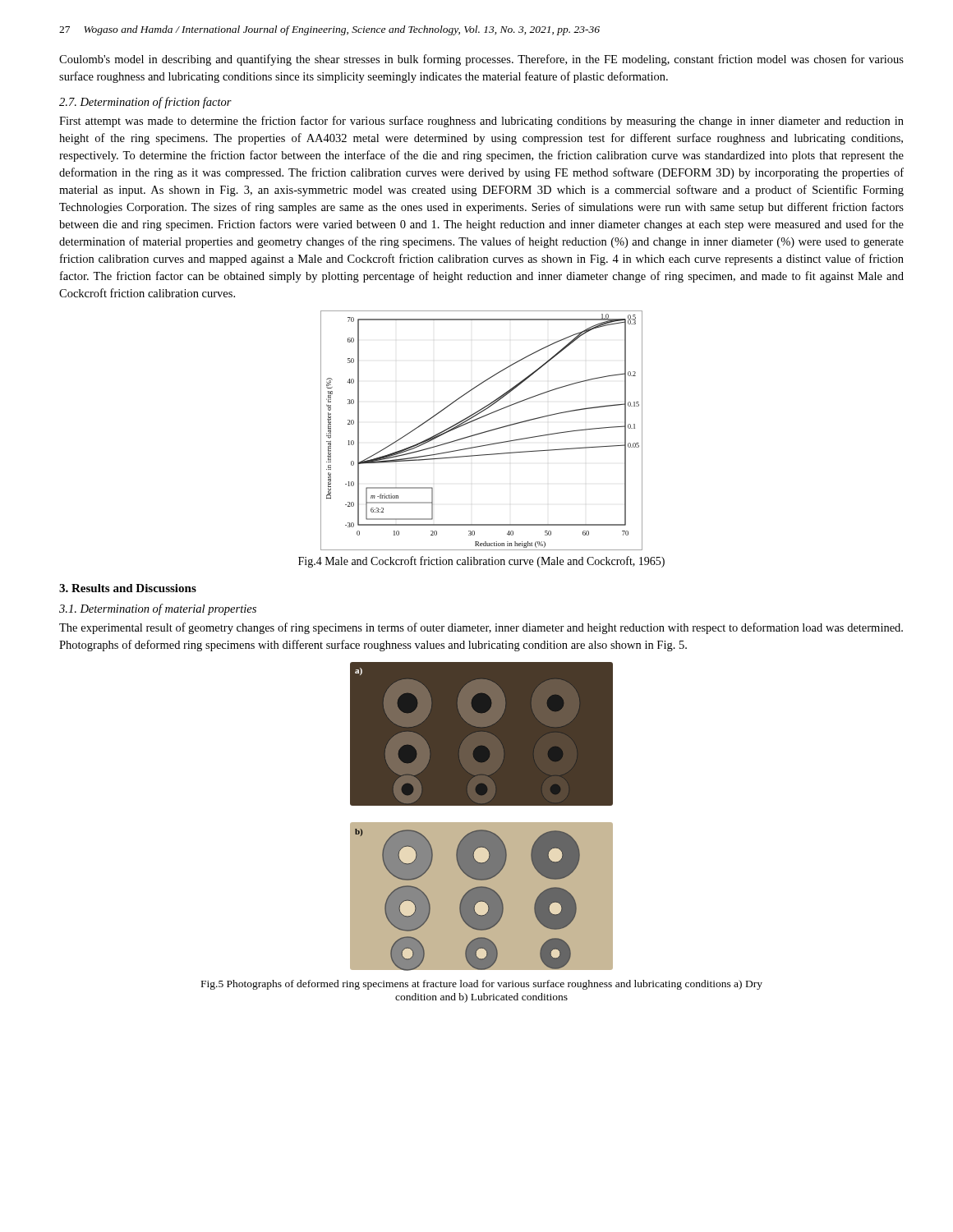The image size is (953, 1232).
Task: Click on the caption that says "Fig.5 Photographs of deformed ring"
Action: 481,990
